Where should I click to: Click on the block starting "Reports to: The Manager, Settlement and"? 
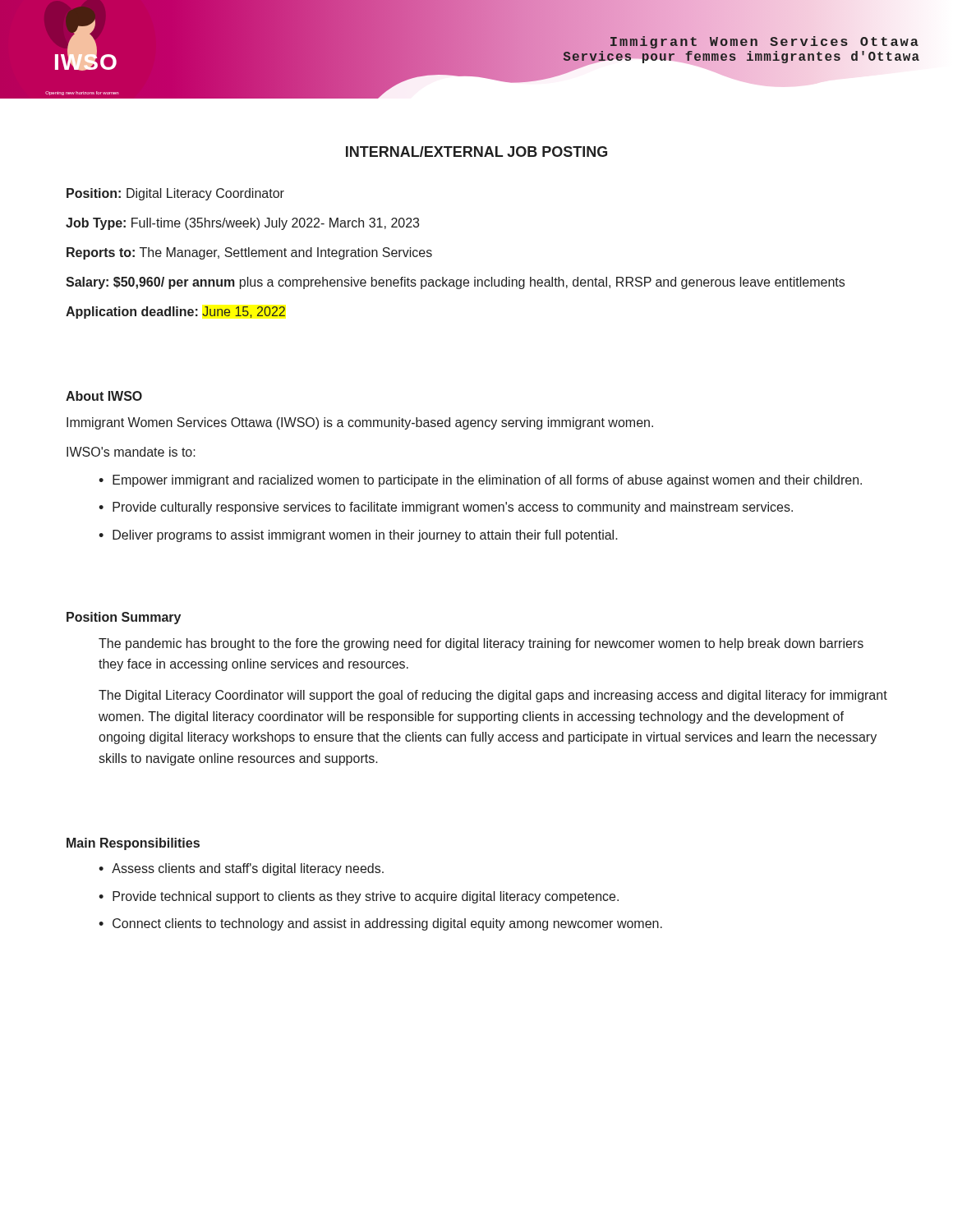click(249, 253)
